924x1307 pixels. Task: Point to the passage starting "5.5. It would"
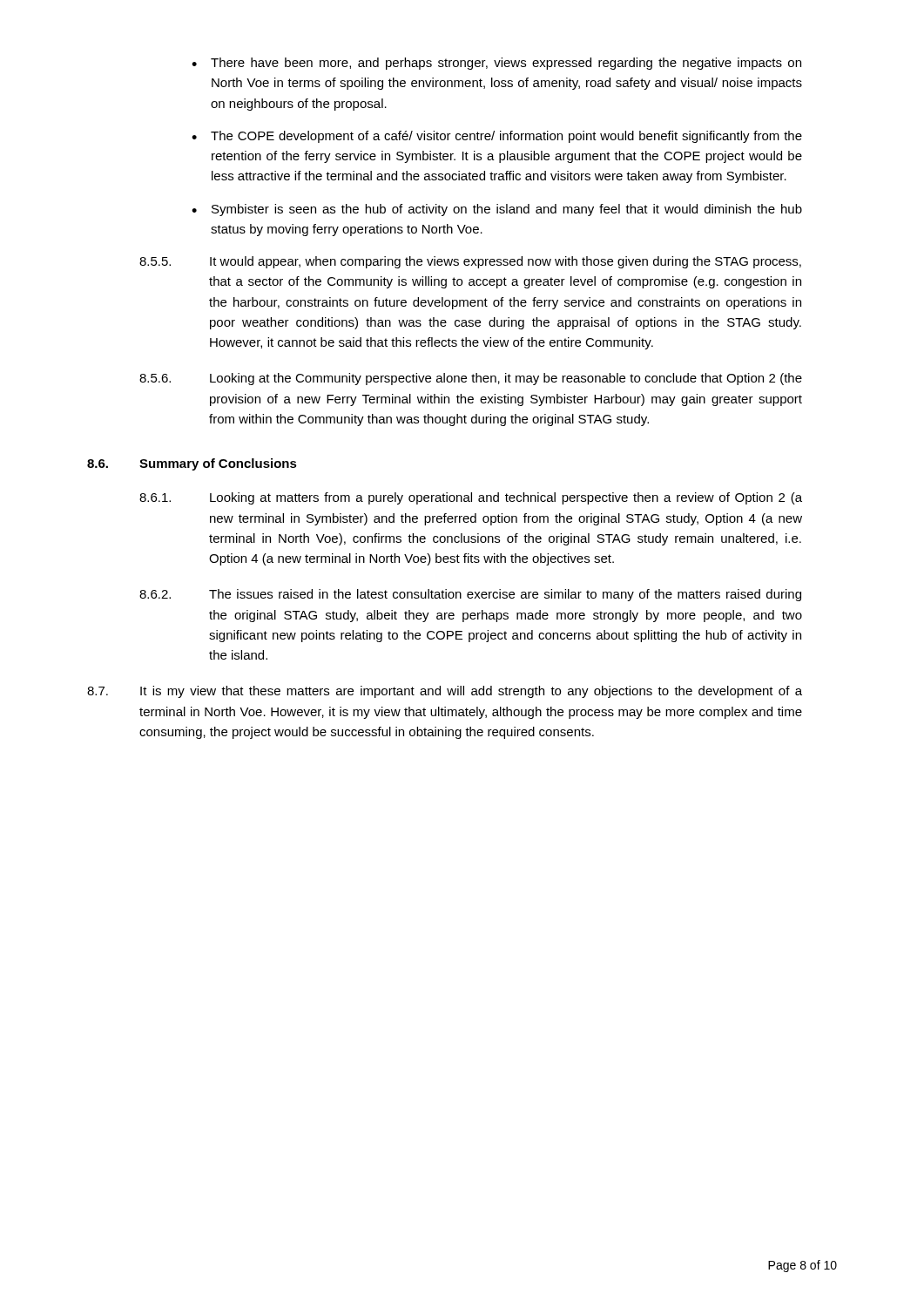click(471, 302)
